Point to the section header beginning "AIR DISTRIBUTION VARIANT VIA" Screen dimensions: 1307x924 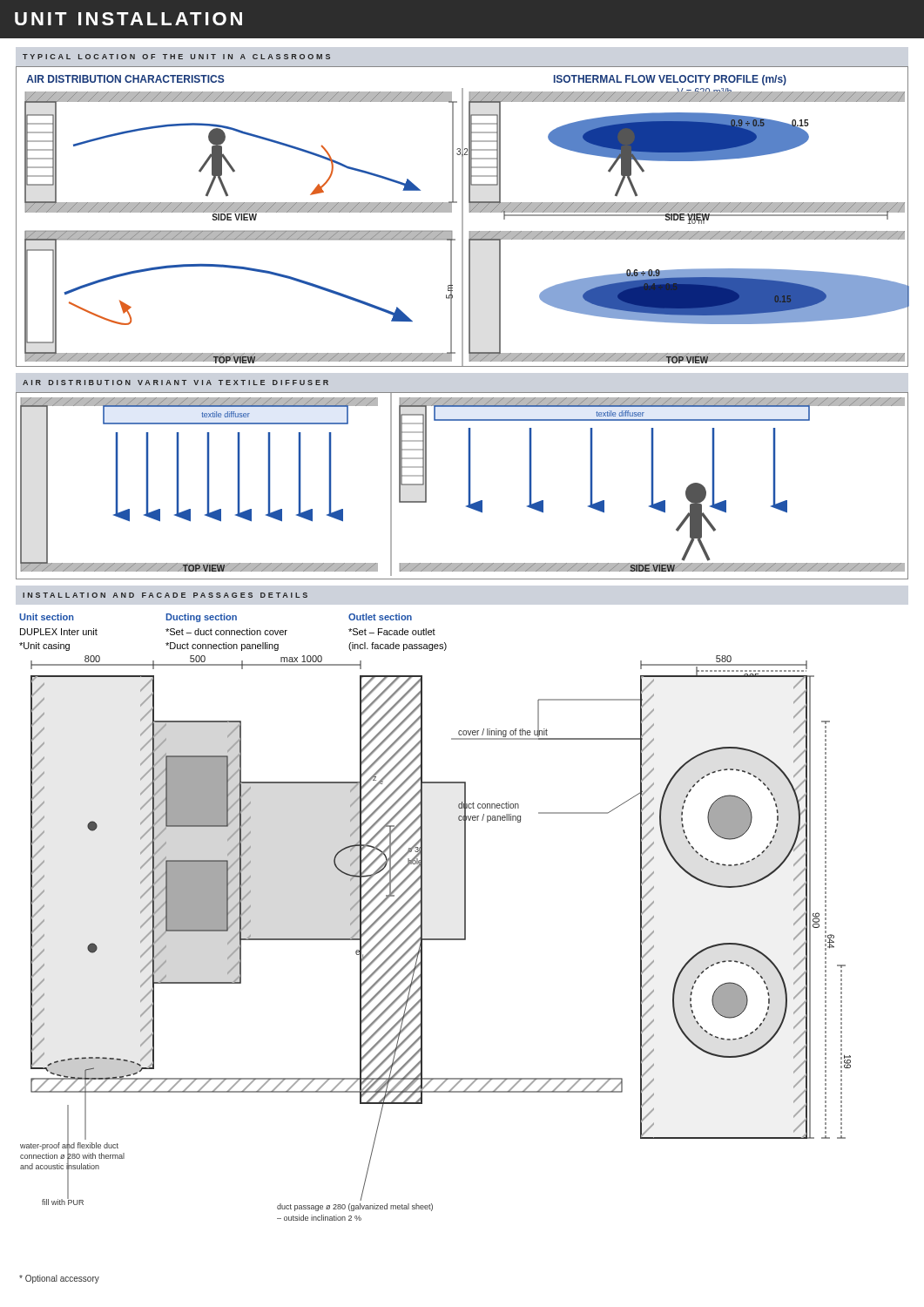177,382
